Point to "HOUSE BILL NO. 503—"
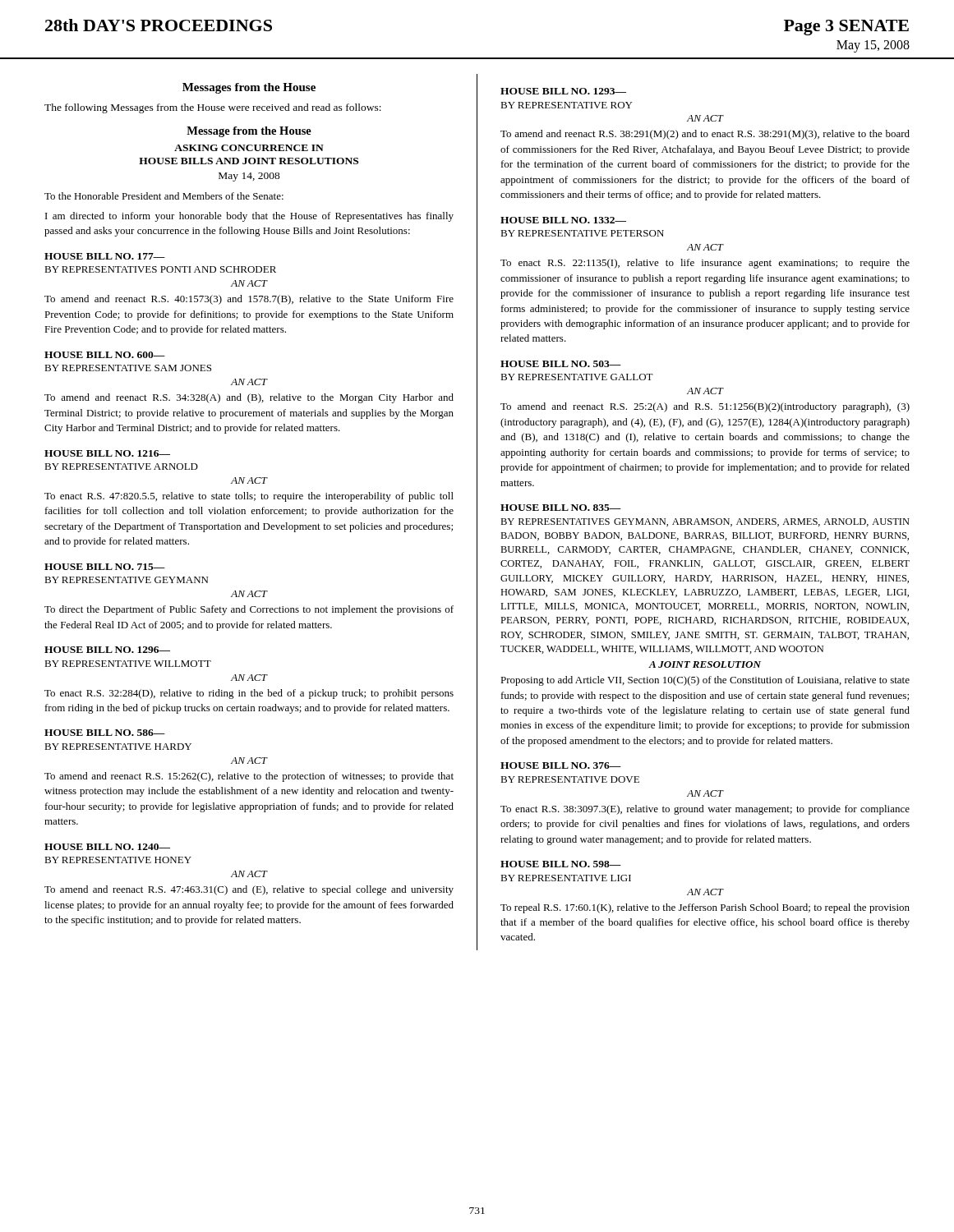The width and height of the screenshot is (954, 1232). 561,363
